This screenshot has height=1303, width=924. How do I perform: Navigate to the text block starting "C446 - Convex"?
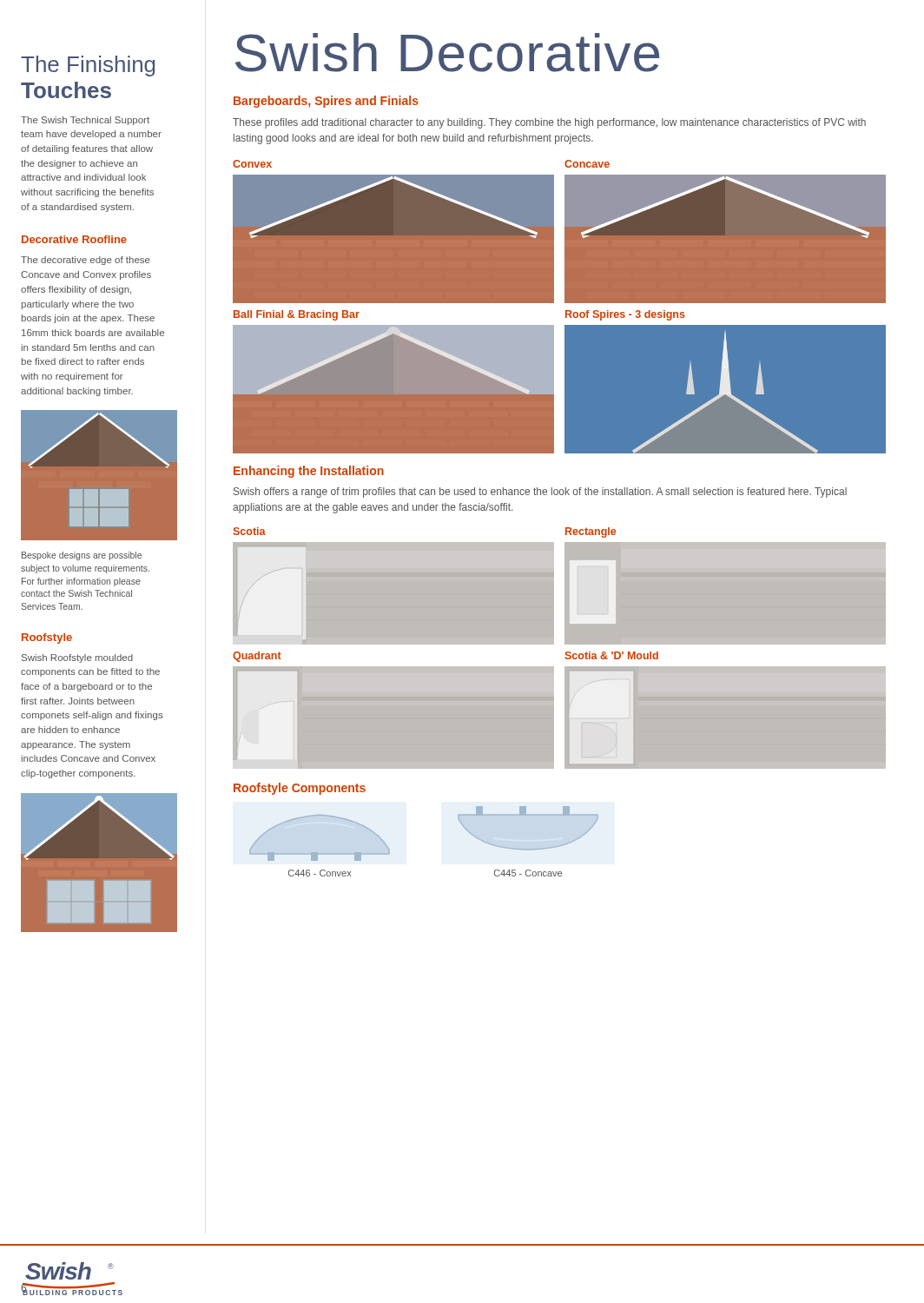point(320,873)
